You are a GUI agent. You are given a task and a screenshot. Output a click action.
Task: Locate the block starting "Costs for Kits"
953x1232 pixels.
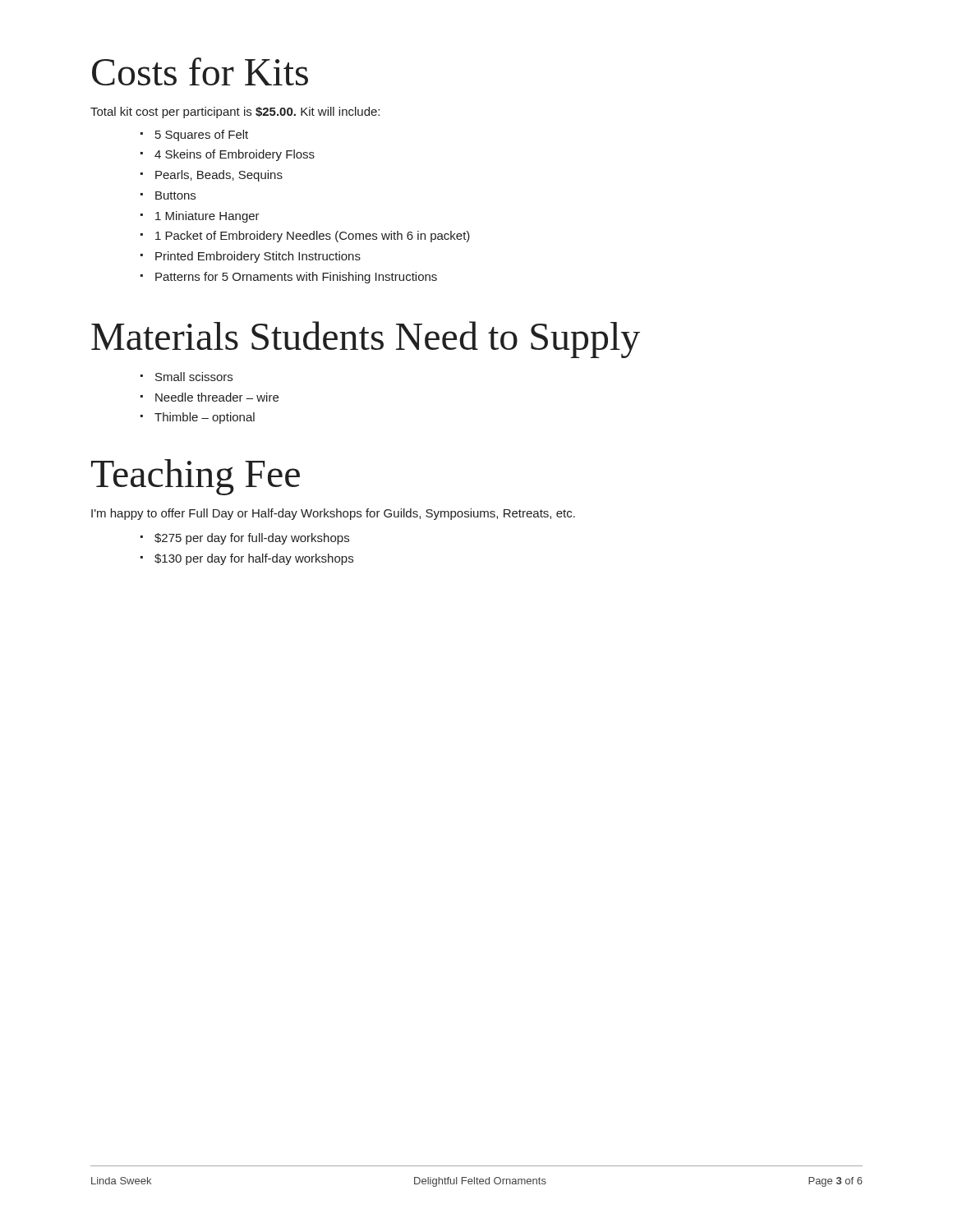(x=200, y=71)
